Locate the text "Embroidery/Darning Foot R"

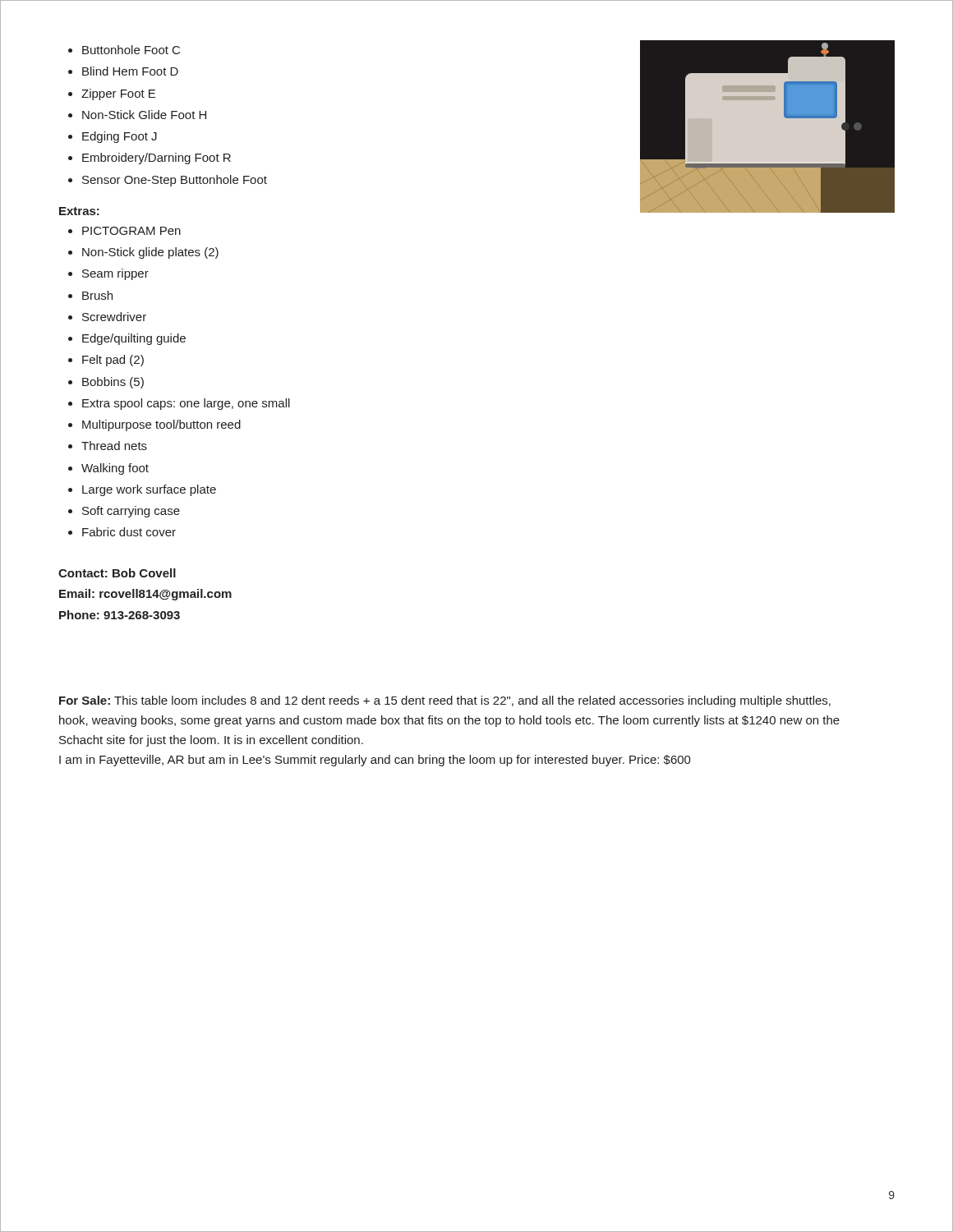click(156, 158)
